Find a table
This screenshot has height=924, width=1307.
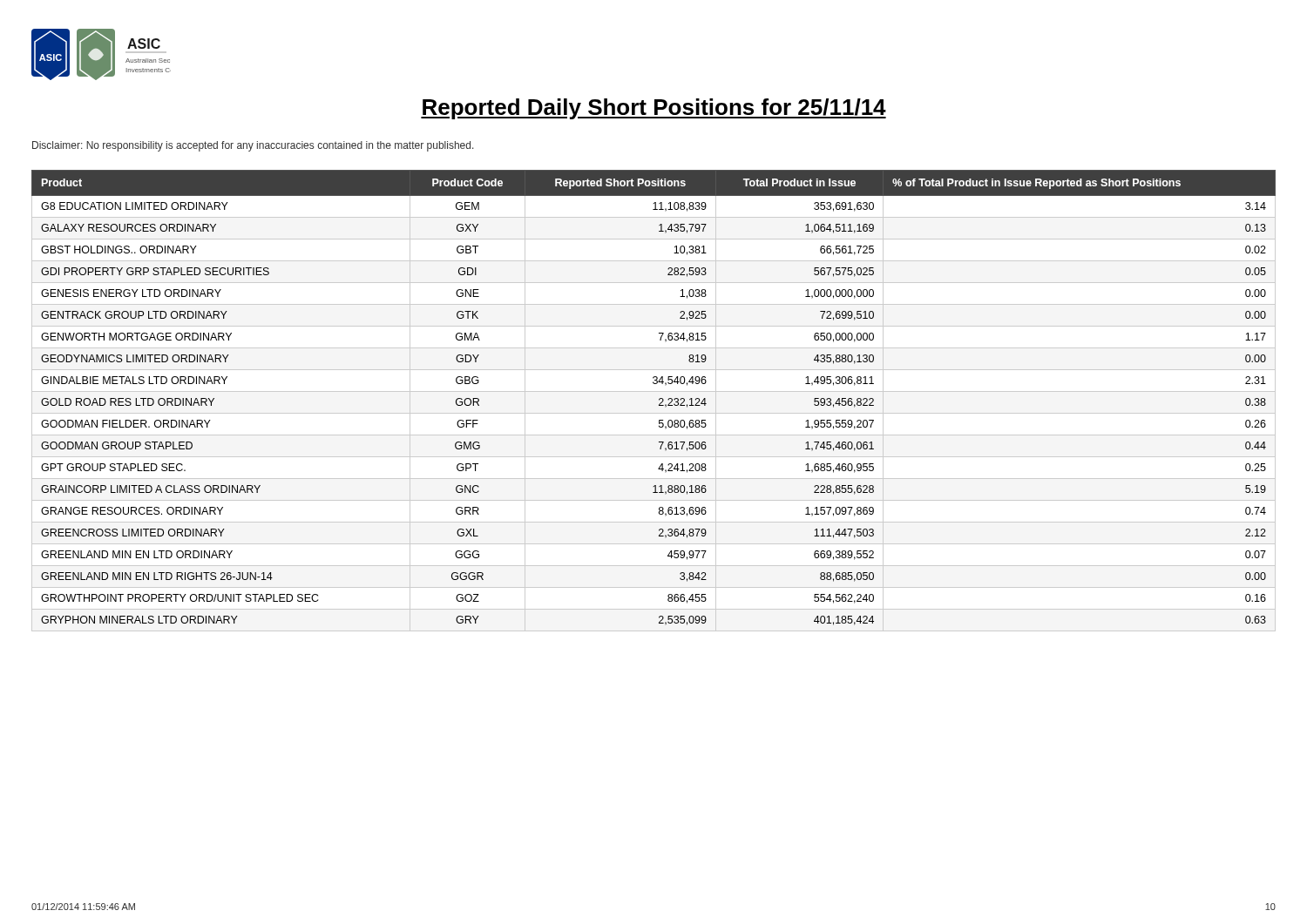654,401
